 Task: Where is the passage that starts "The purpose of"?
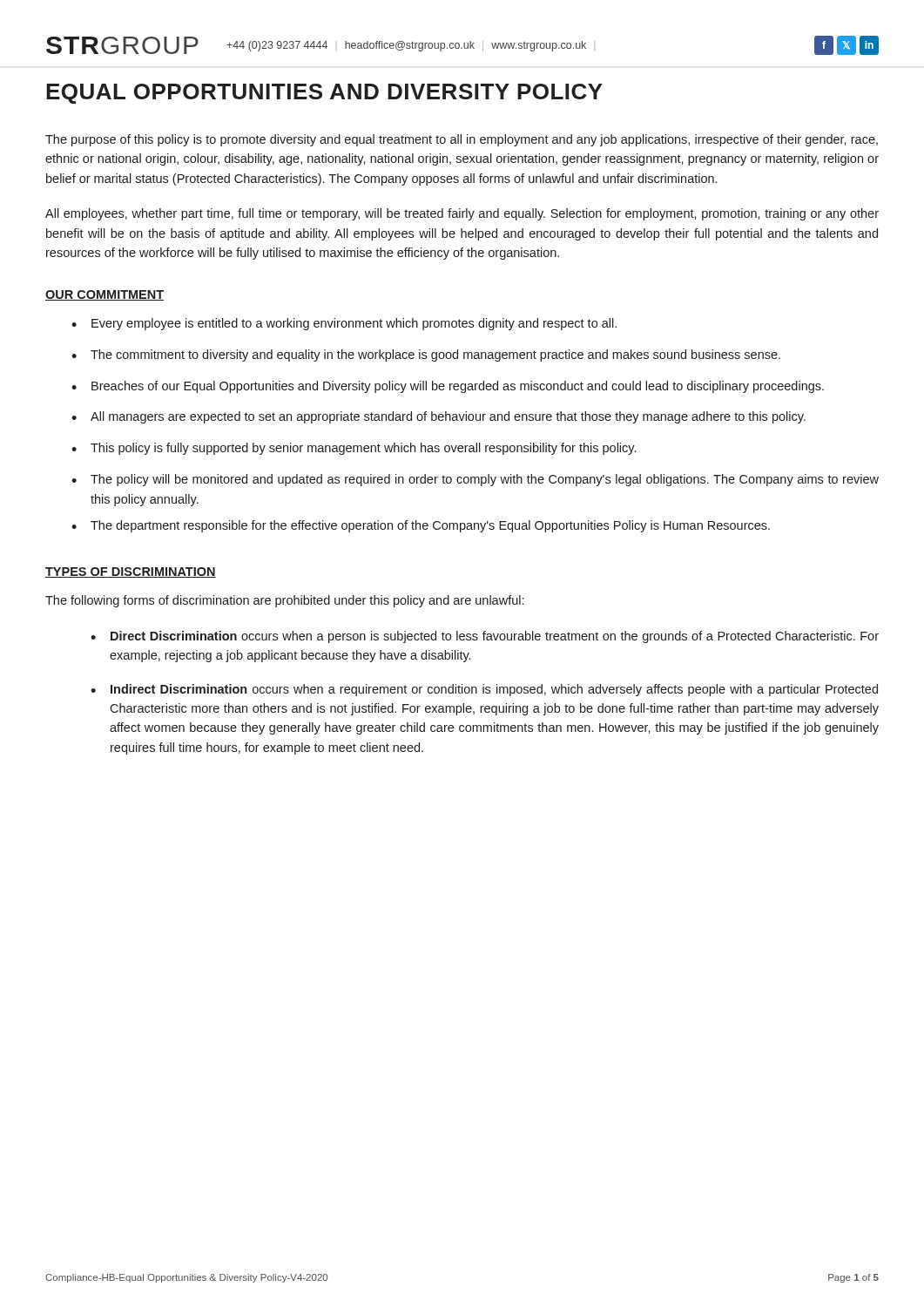coord(462,159)
